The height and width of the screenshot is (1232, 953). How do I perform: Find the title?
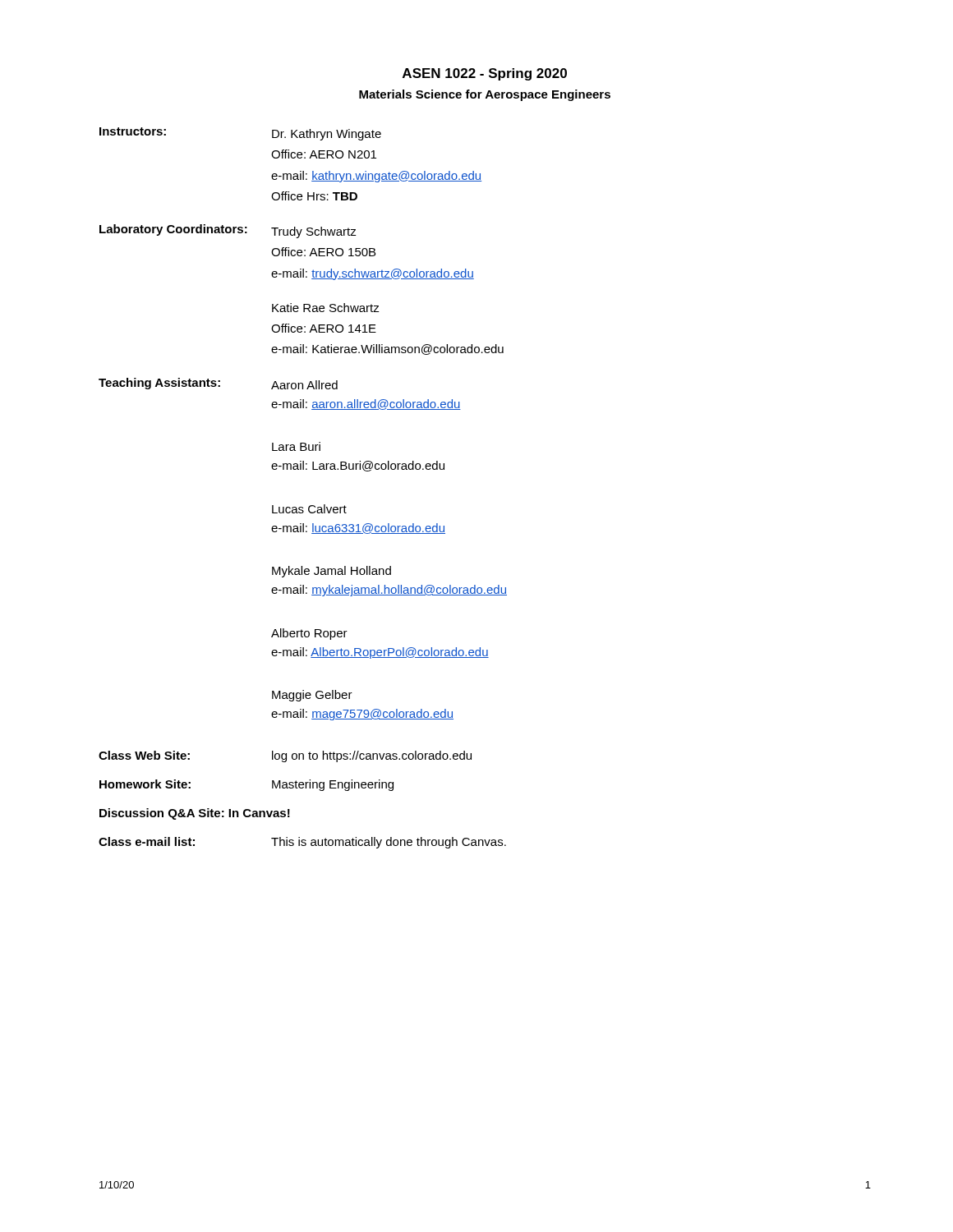point(485,74)
